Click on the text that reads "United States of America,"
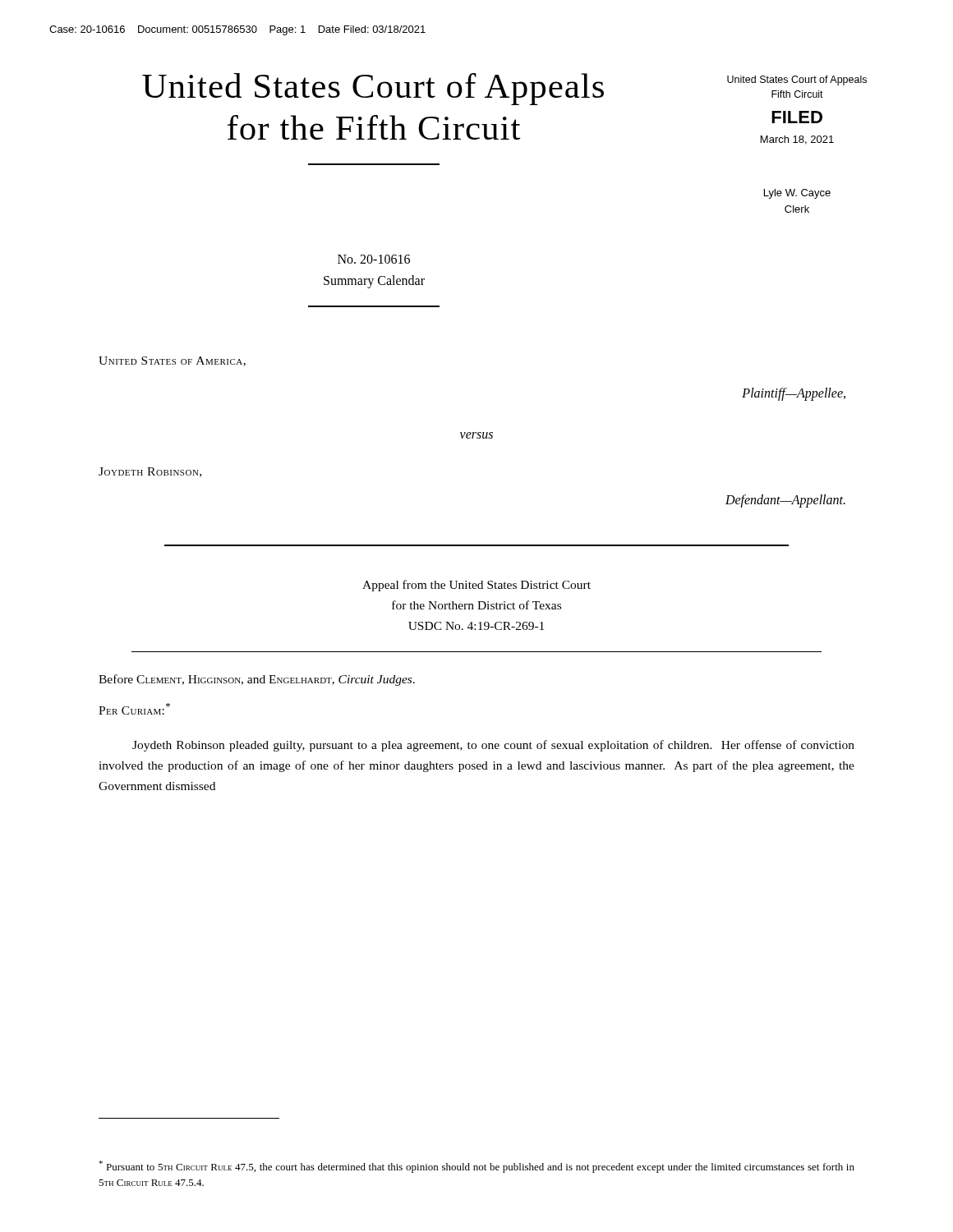The height and width of the screenshot is (1232, 953). click(173, 360)
